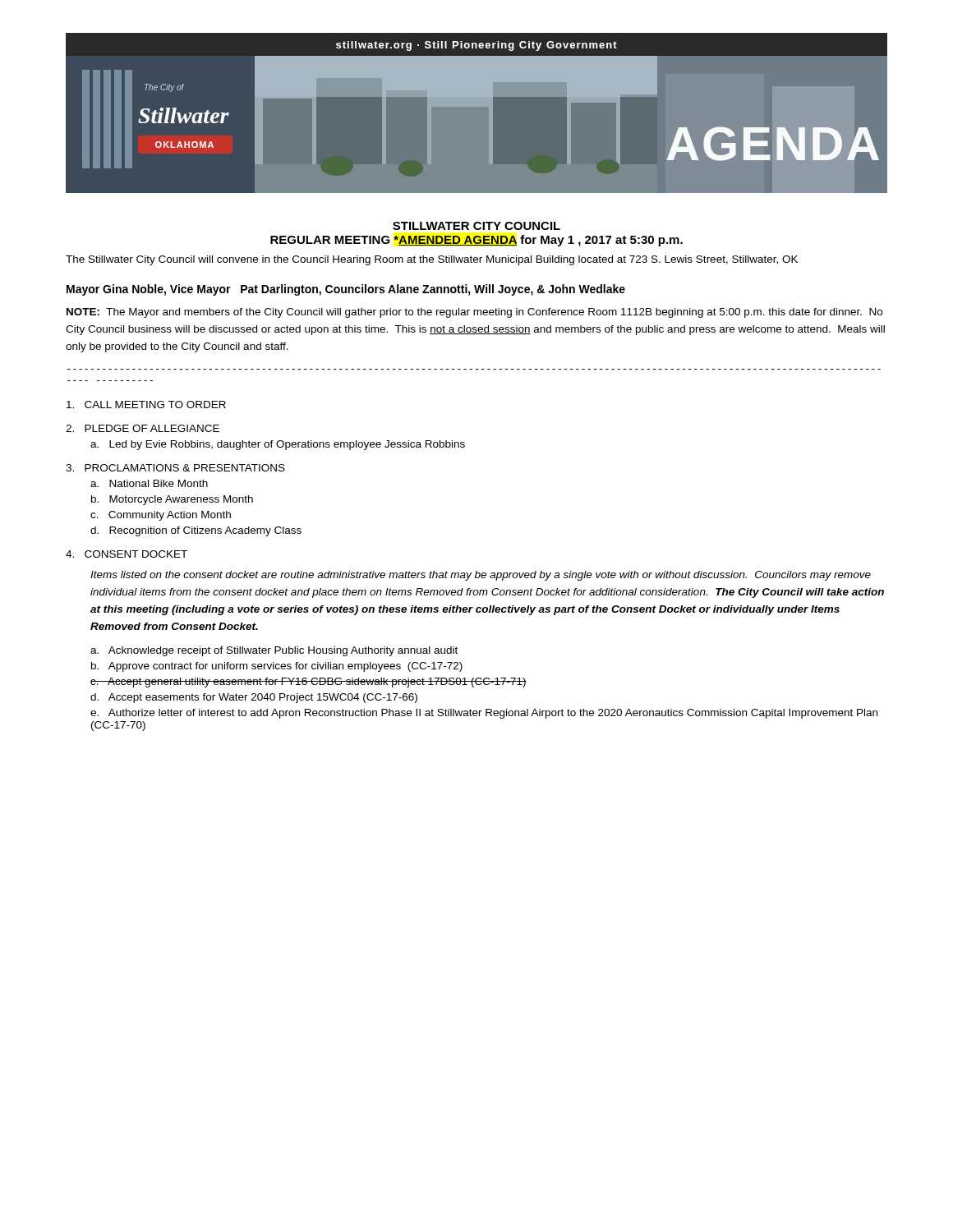Navigate to the text block starting "STILLWATER CITY COUNCIL REGULAR MEETING *AMENDED AGENDA for"

point(476,232)
